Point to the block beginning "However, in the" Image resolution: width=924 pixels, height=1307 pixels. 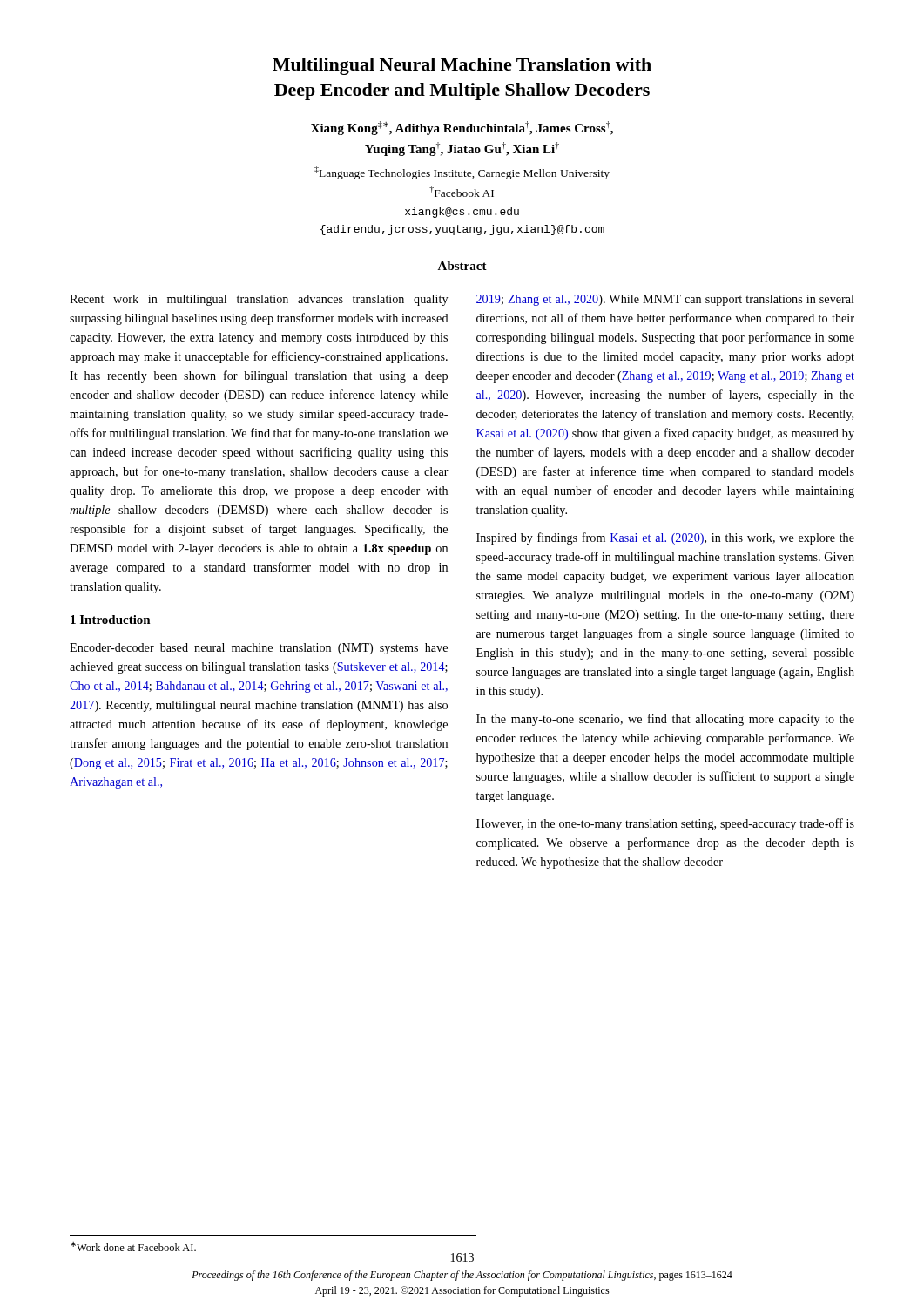click(x=665, y=843)
